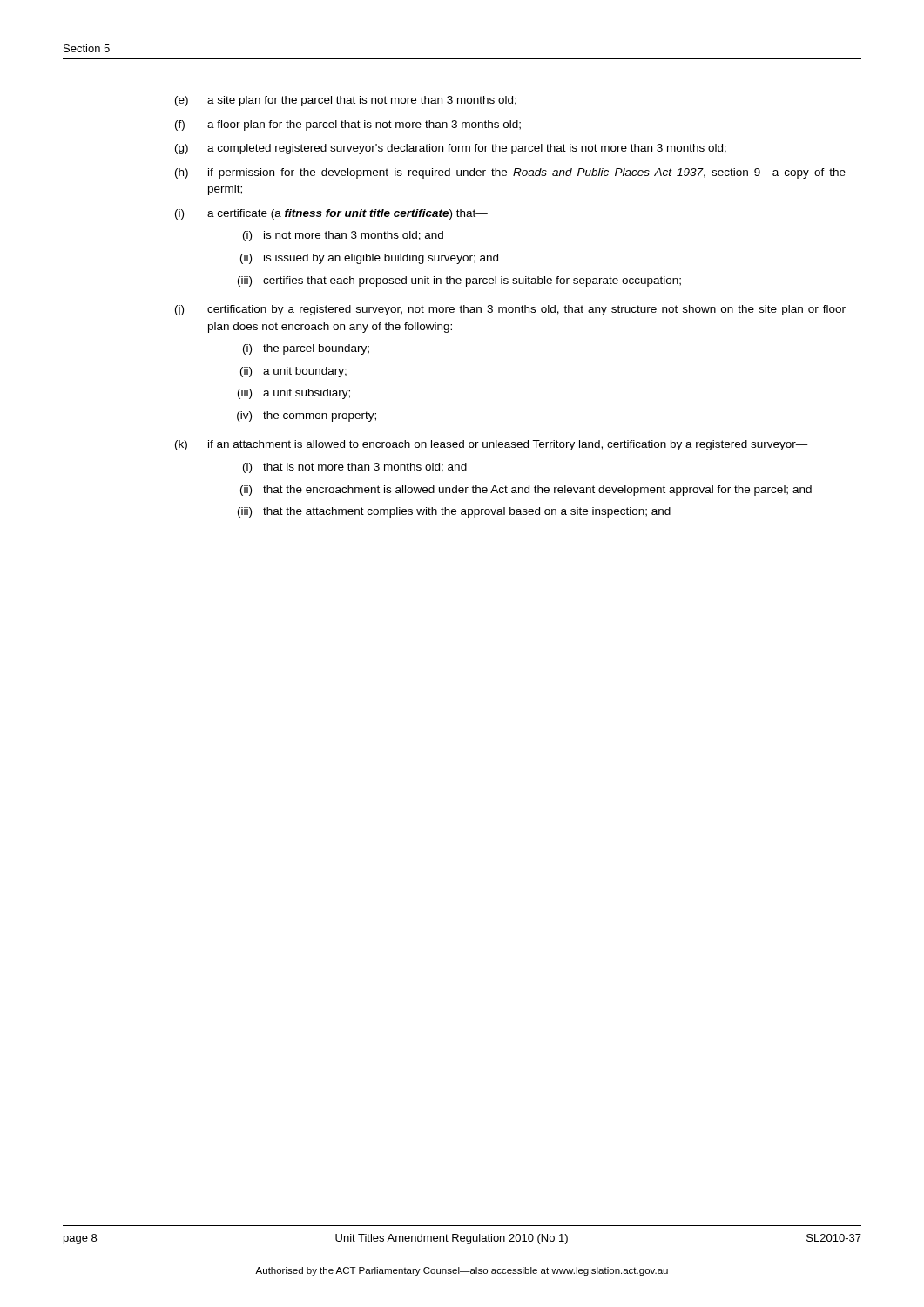Click on the element starting "(j) certification by a"
Image resolution: width=924 pixels, height=1307 pixels.
point(510,310)
